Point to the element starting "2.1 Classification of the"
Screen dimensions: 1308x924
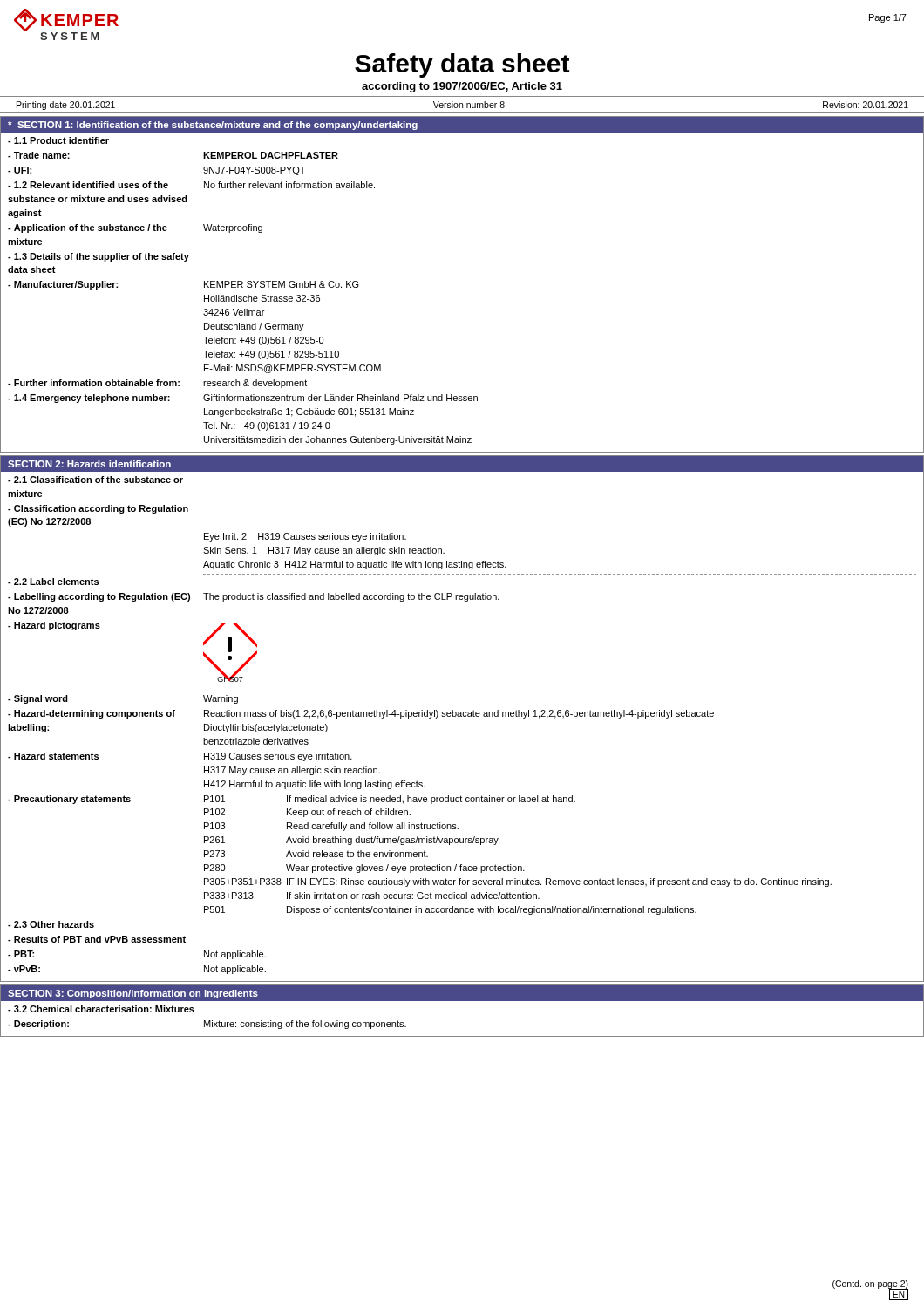462,725
